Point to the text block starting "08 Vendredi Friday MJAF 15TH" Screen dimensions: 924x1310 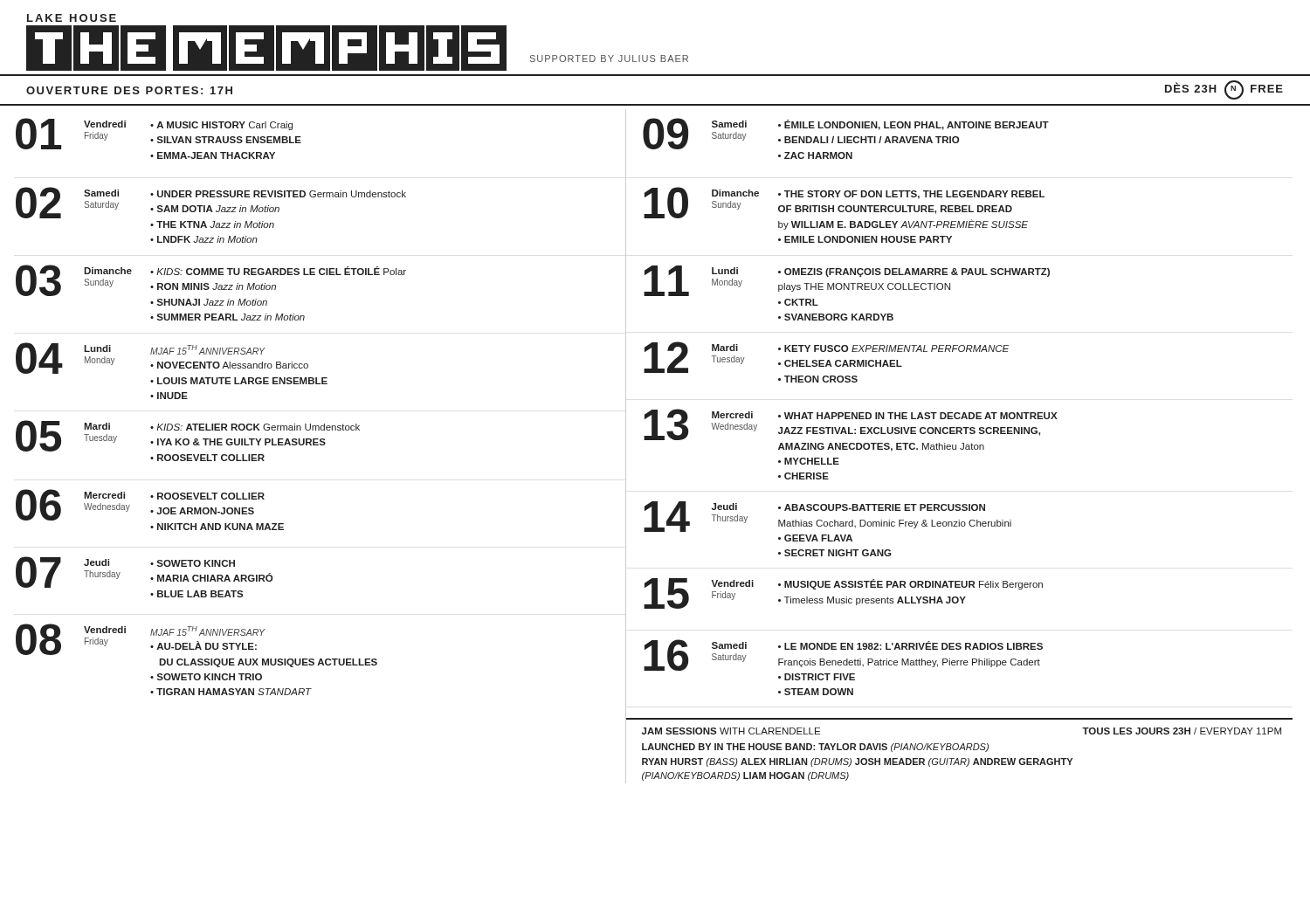pos(314,658)
